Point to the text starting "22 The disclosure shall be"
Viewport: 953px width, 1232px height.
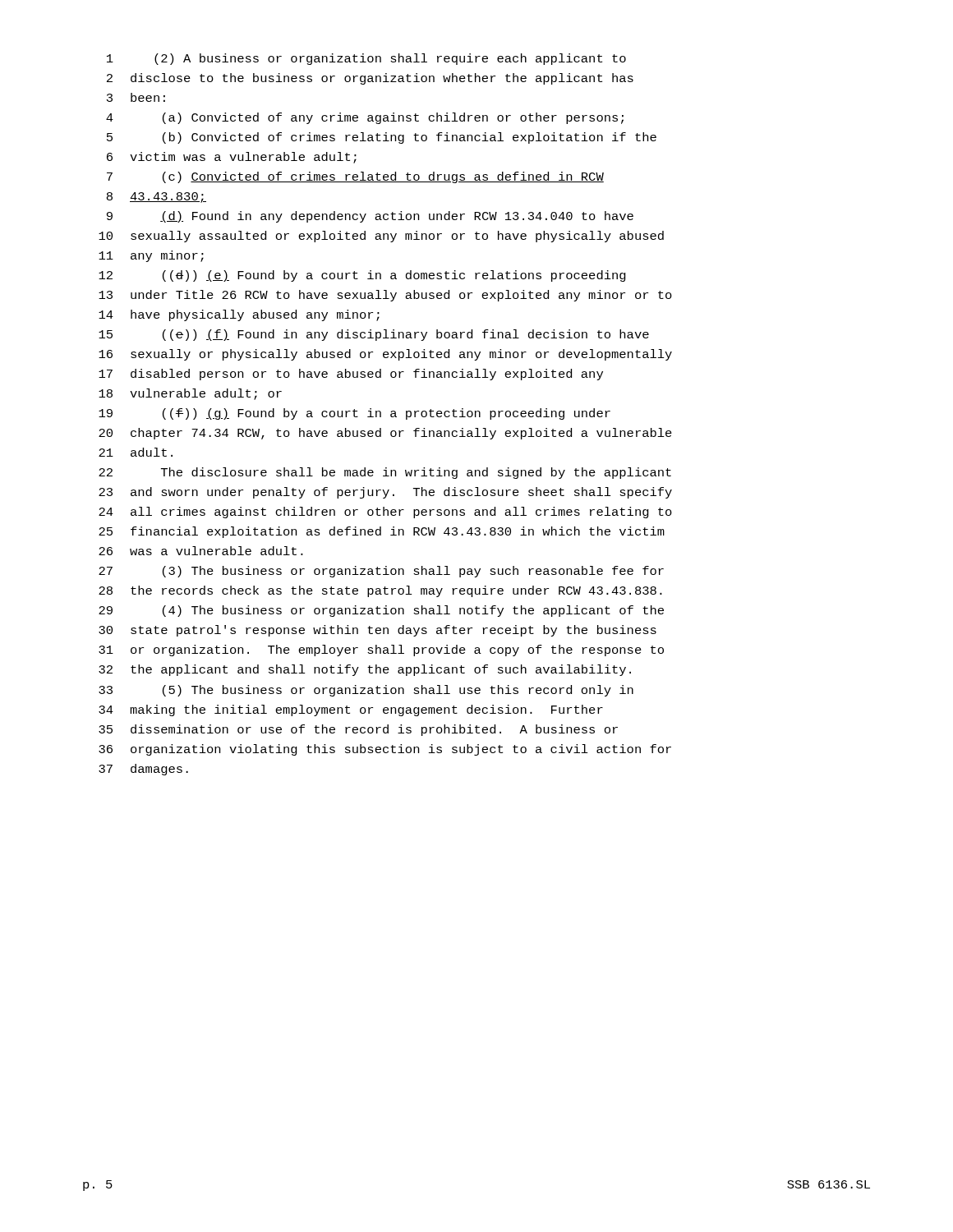(485, 513)
